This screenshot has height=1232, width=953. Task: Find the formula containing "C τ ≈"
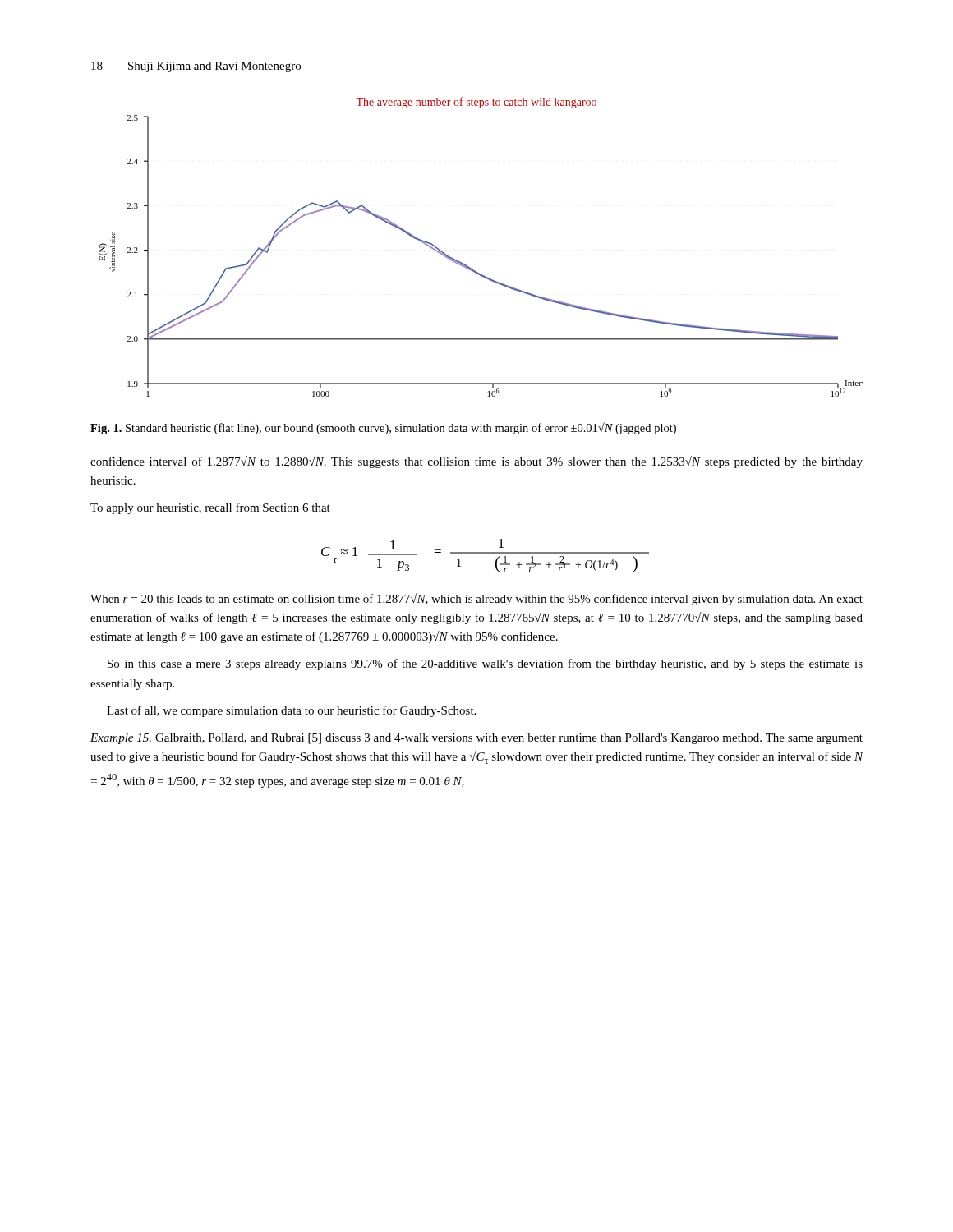476,552
